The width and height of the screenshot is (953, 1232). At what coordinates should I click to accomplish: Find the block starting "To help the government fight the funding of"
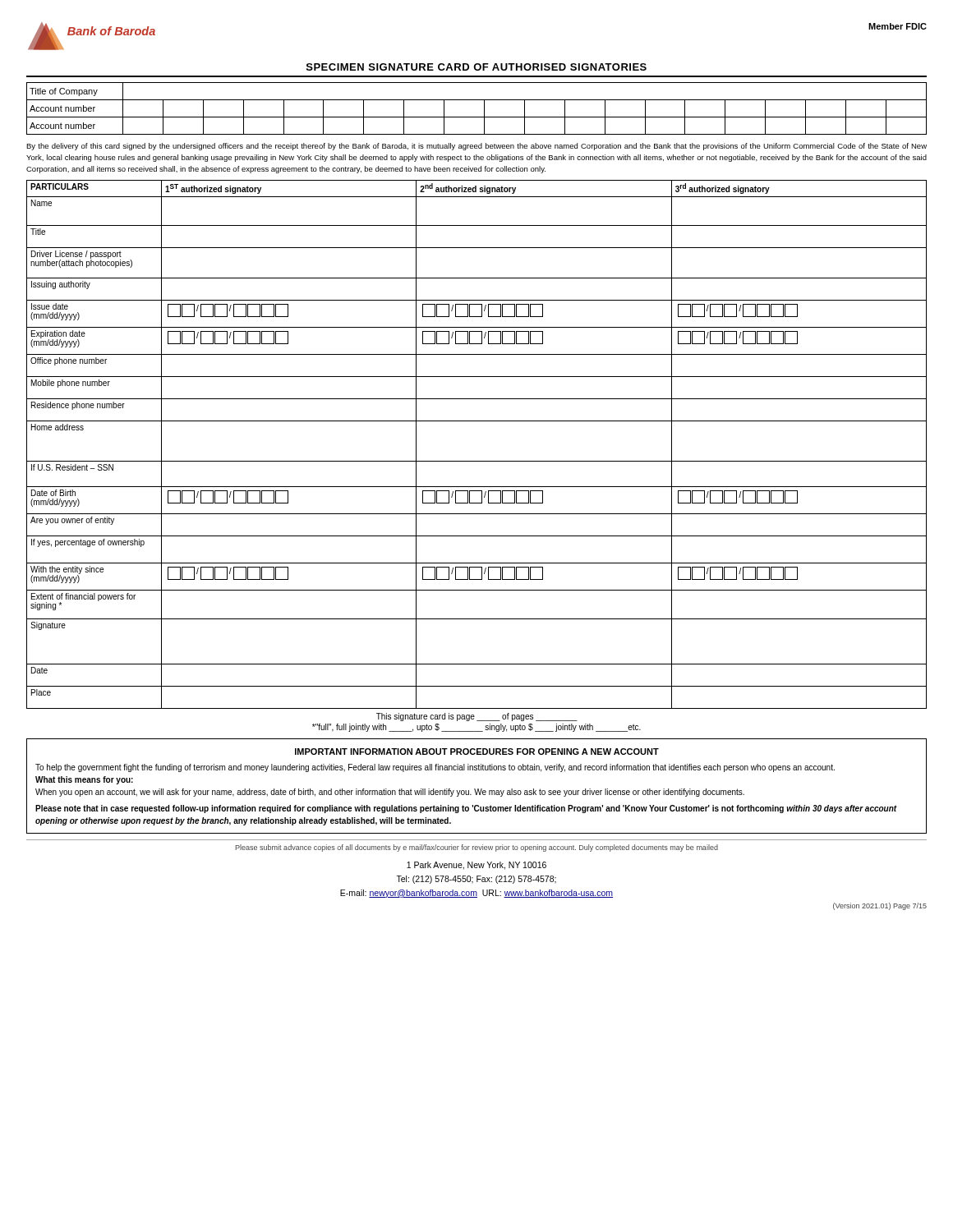tap(435, 780)
